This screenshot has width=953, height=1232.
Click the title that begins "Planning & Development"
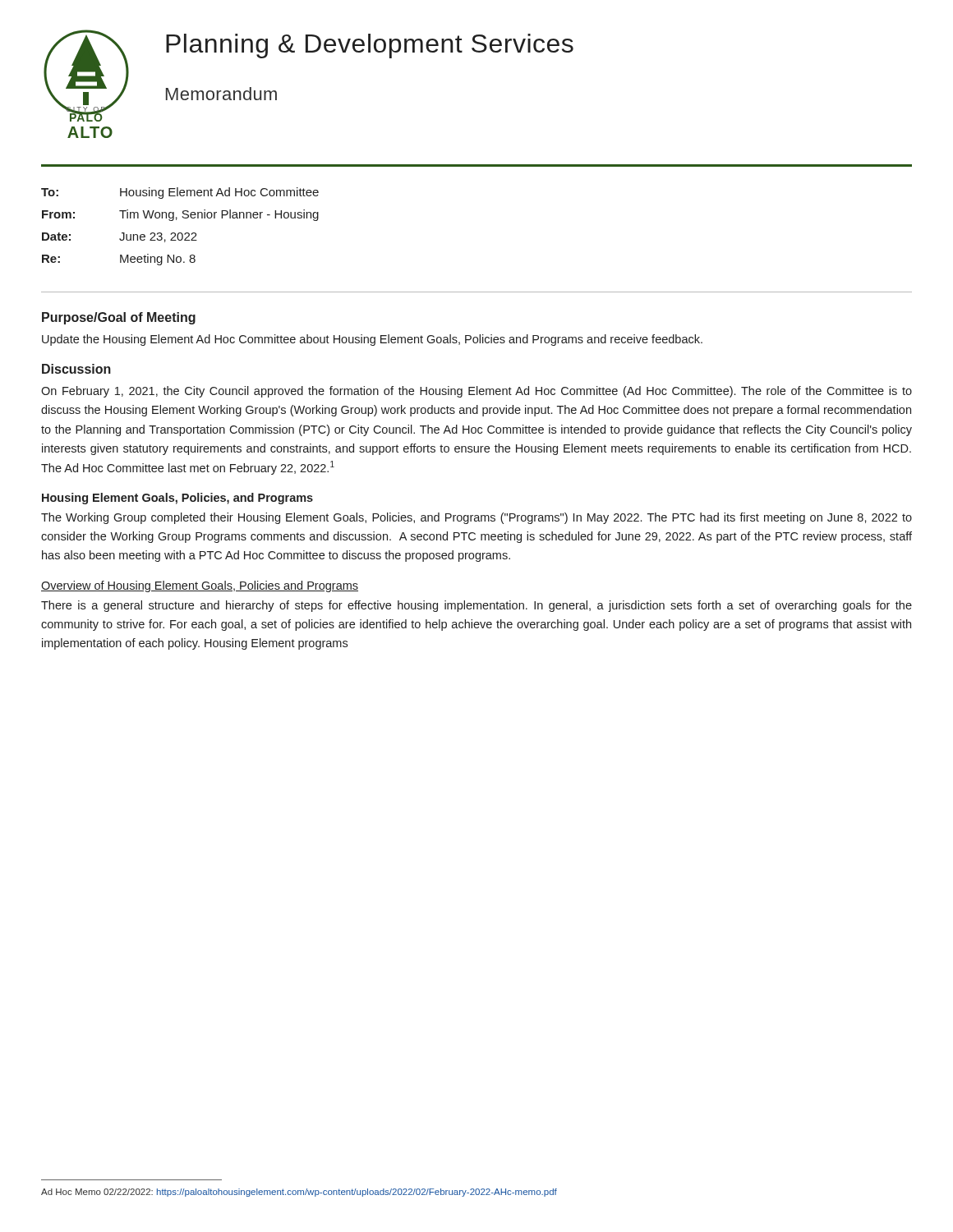click(369, 43)
